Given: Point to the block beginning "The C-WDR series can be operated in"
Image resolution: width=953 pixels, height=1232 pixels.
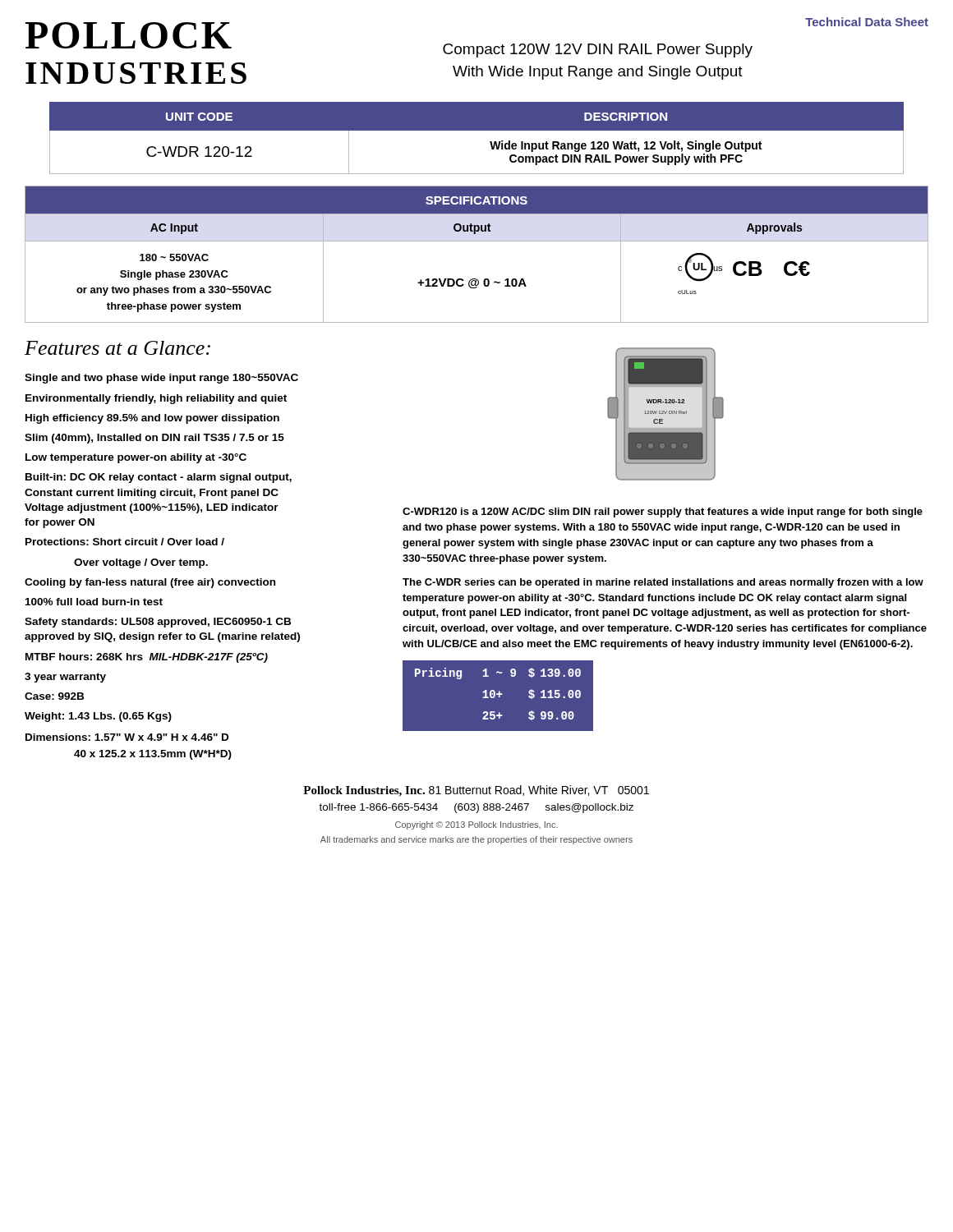Looking at the screenshot, I should pos(665,613).
